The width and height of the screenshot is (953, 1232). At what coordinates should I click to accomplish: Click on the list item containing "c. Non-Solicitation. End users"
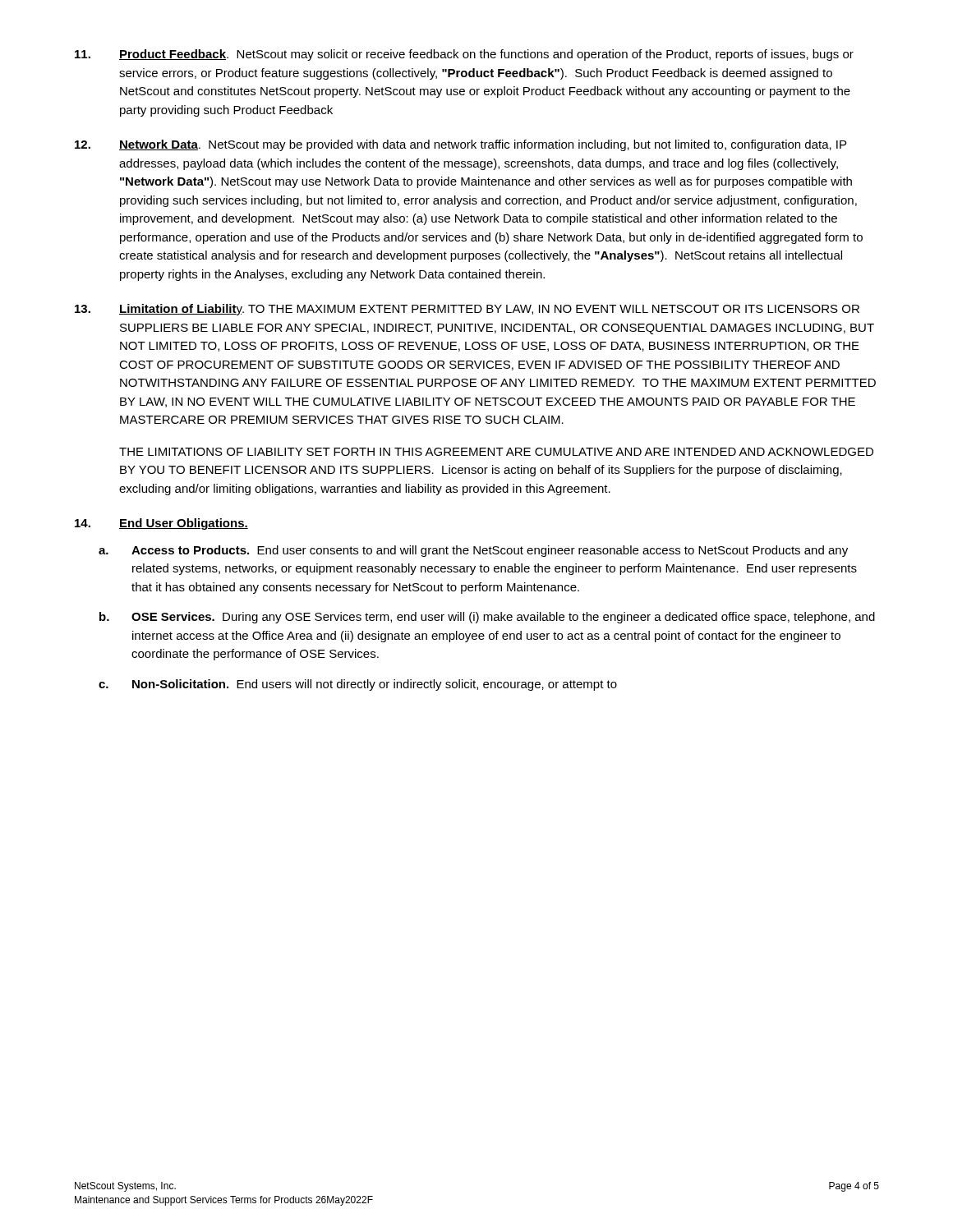(489, 684)
